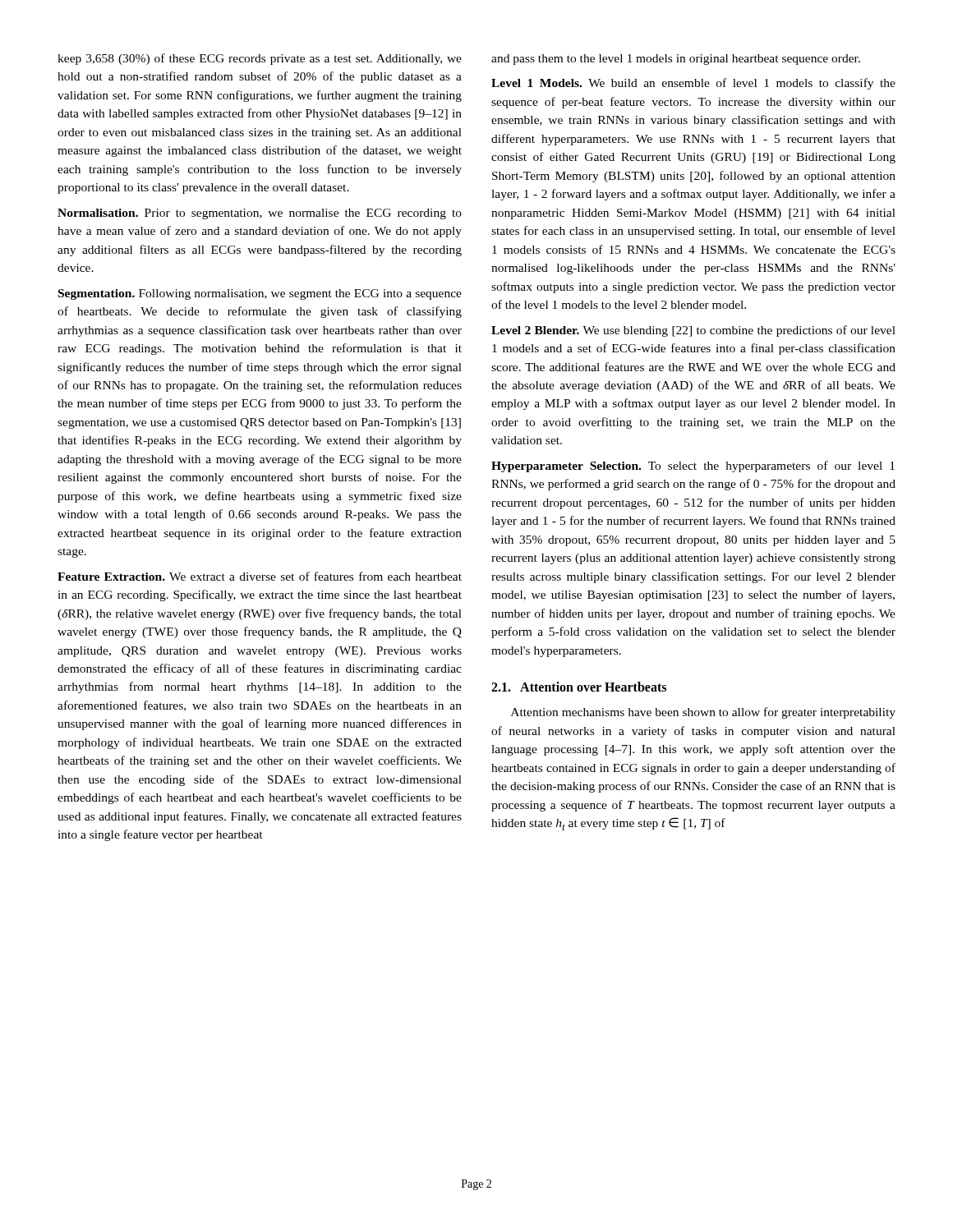Find the passage starting "Level 1 Models. We build an"
Image resolution: width=953 pixels, height=1232 pixels.
(693, 194)
